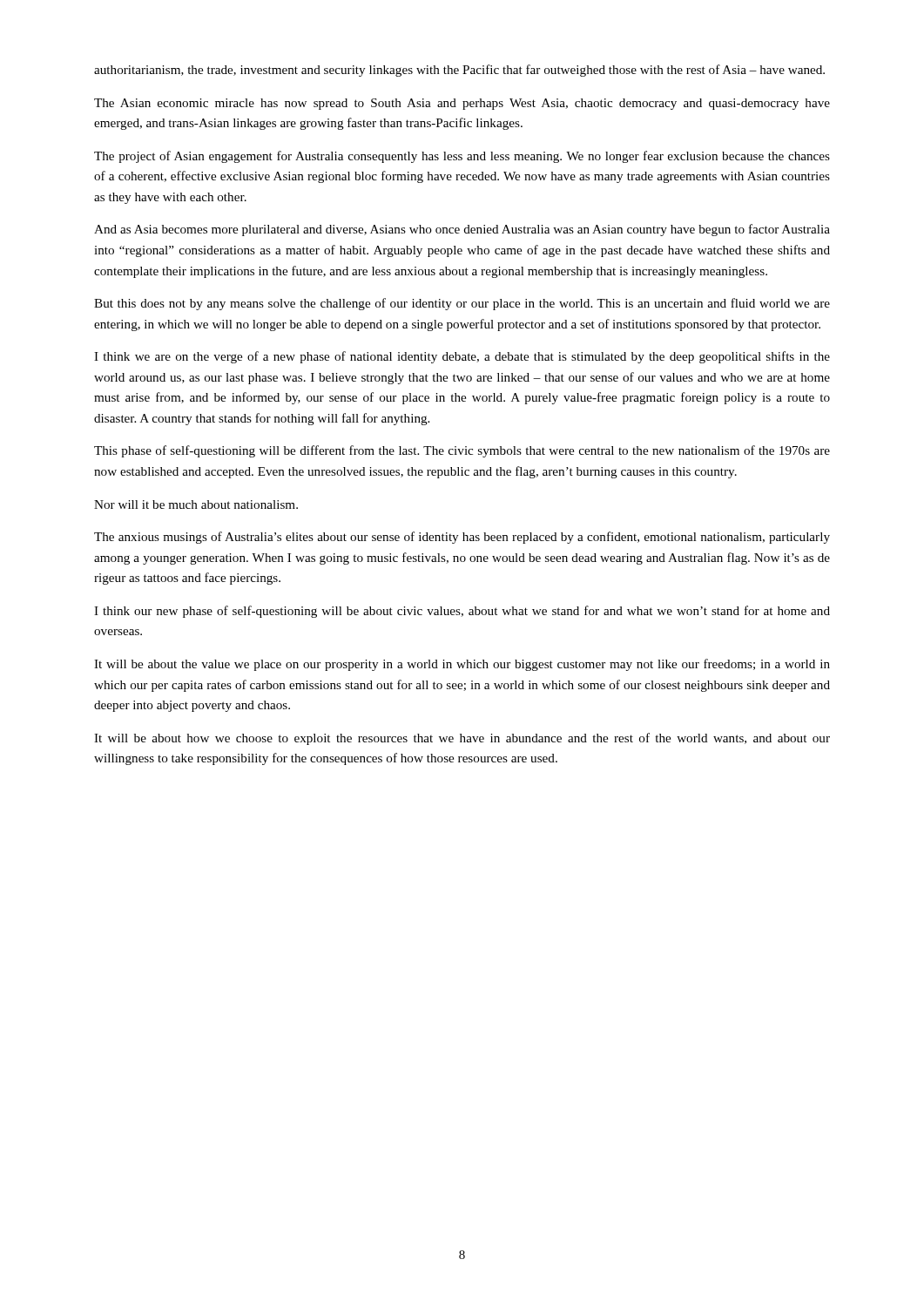924x1307 pixels.
Task: Find the text block that says "authoritarianism, the trade, investment"
Action: (x=460, y=69)
